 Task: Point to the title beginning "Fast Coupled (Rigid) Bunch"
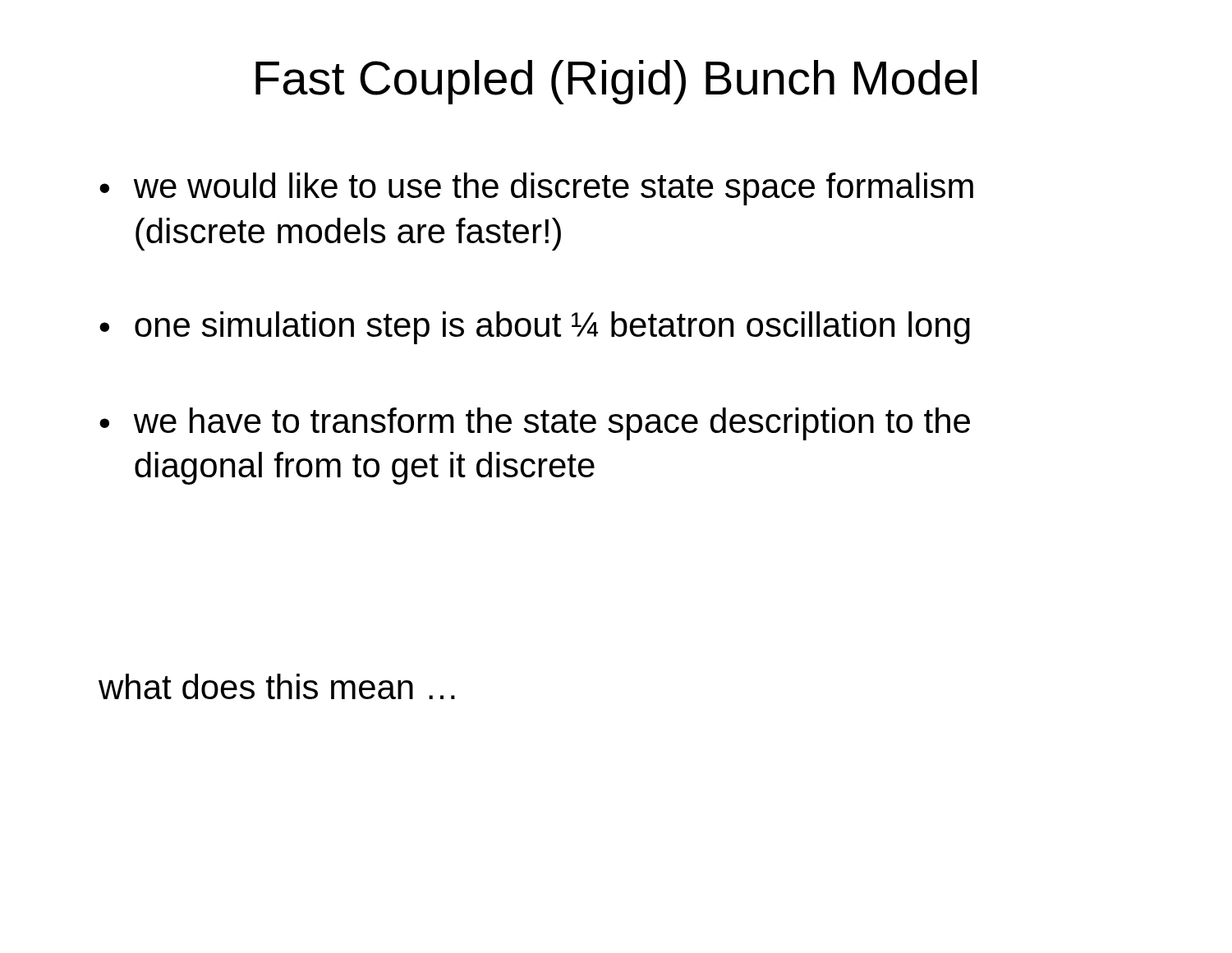[616, 78]
